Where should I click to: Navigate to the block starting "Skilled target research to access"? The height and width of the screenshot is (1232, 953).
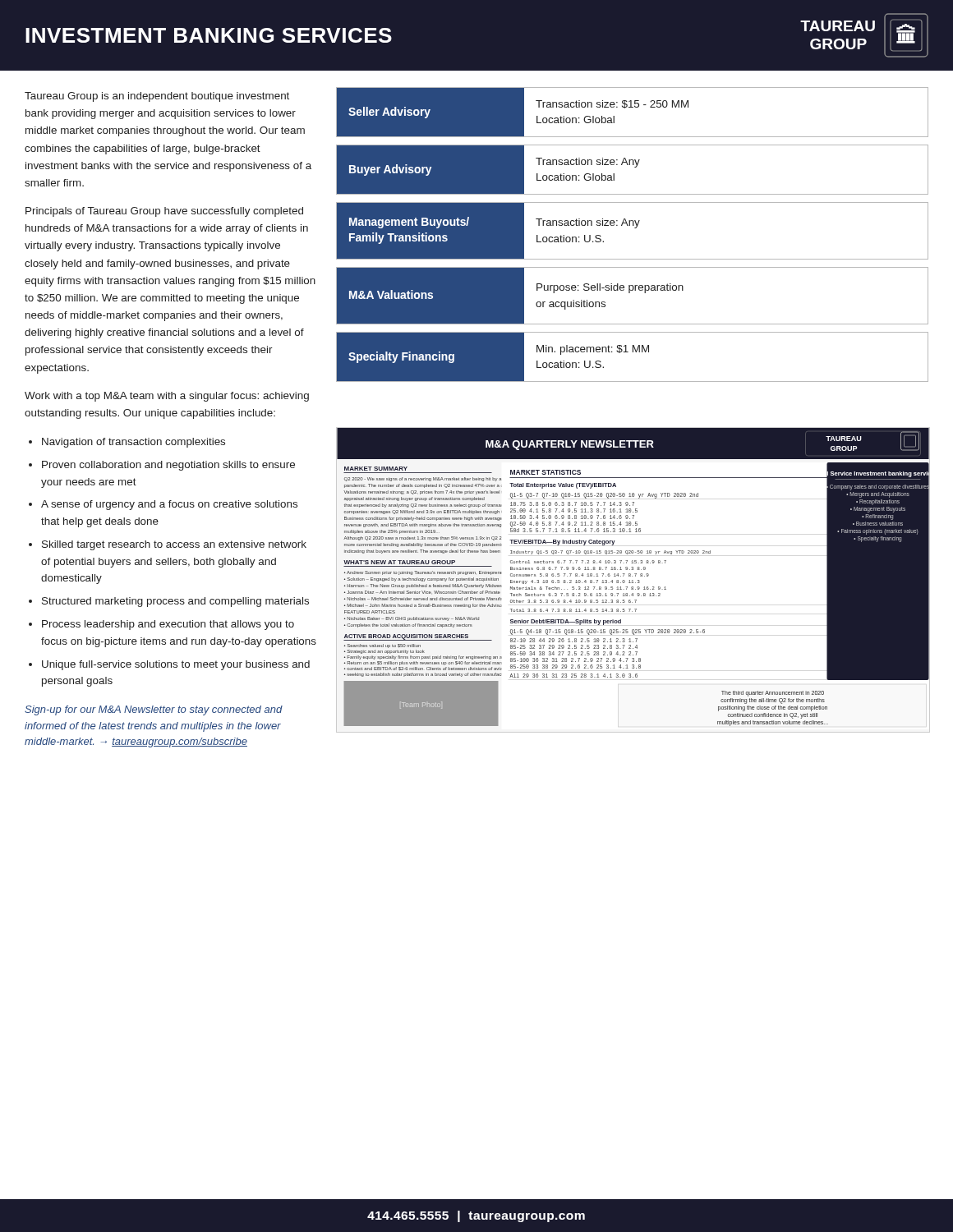tap(179, 562)
